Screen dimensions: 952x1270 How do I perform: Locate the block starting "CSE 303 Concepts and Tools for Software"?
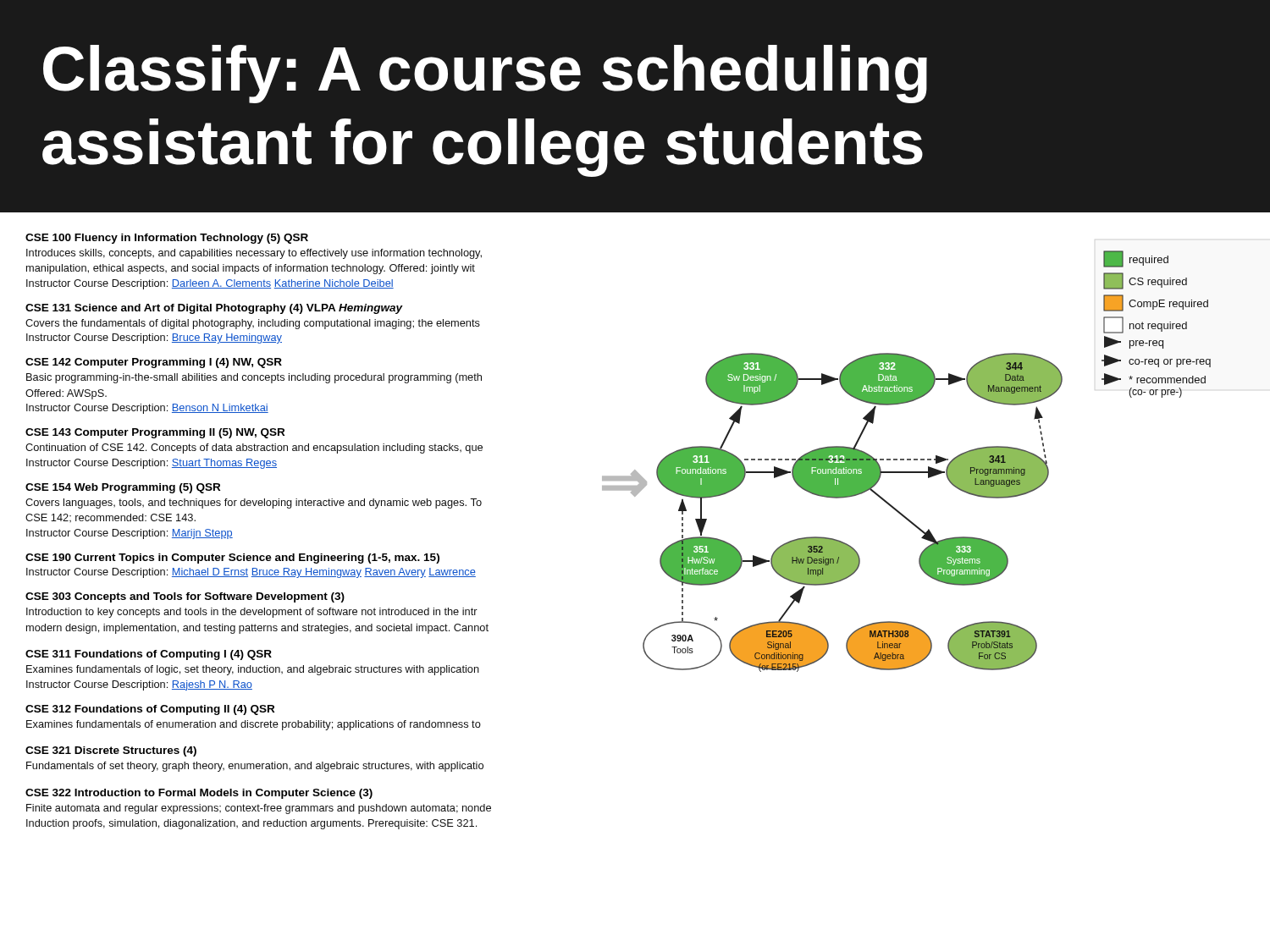(x=288, y=613)
